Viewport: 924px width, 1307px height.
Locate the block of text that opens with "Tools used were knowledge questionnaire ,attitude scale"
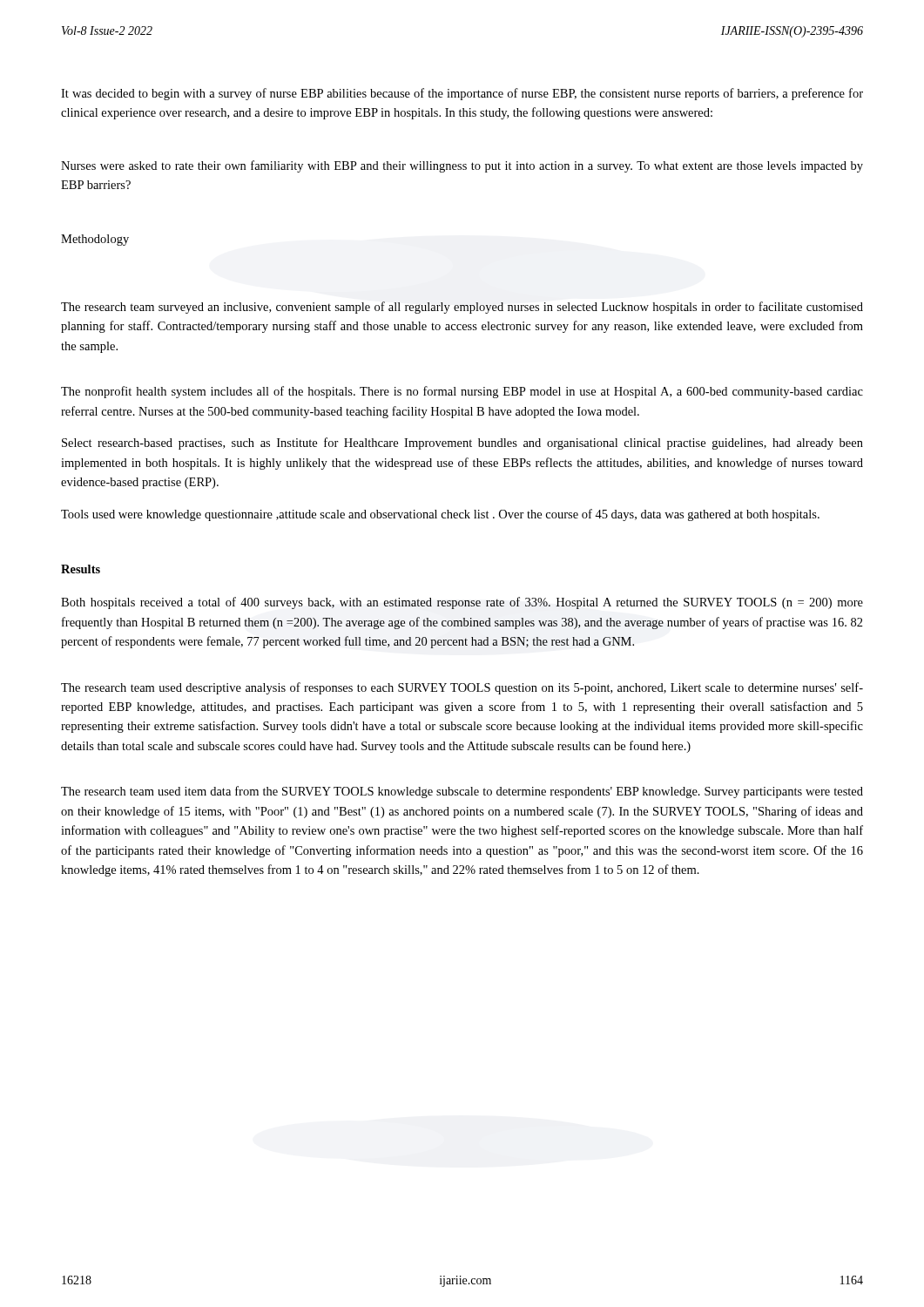pos(440,514)
